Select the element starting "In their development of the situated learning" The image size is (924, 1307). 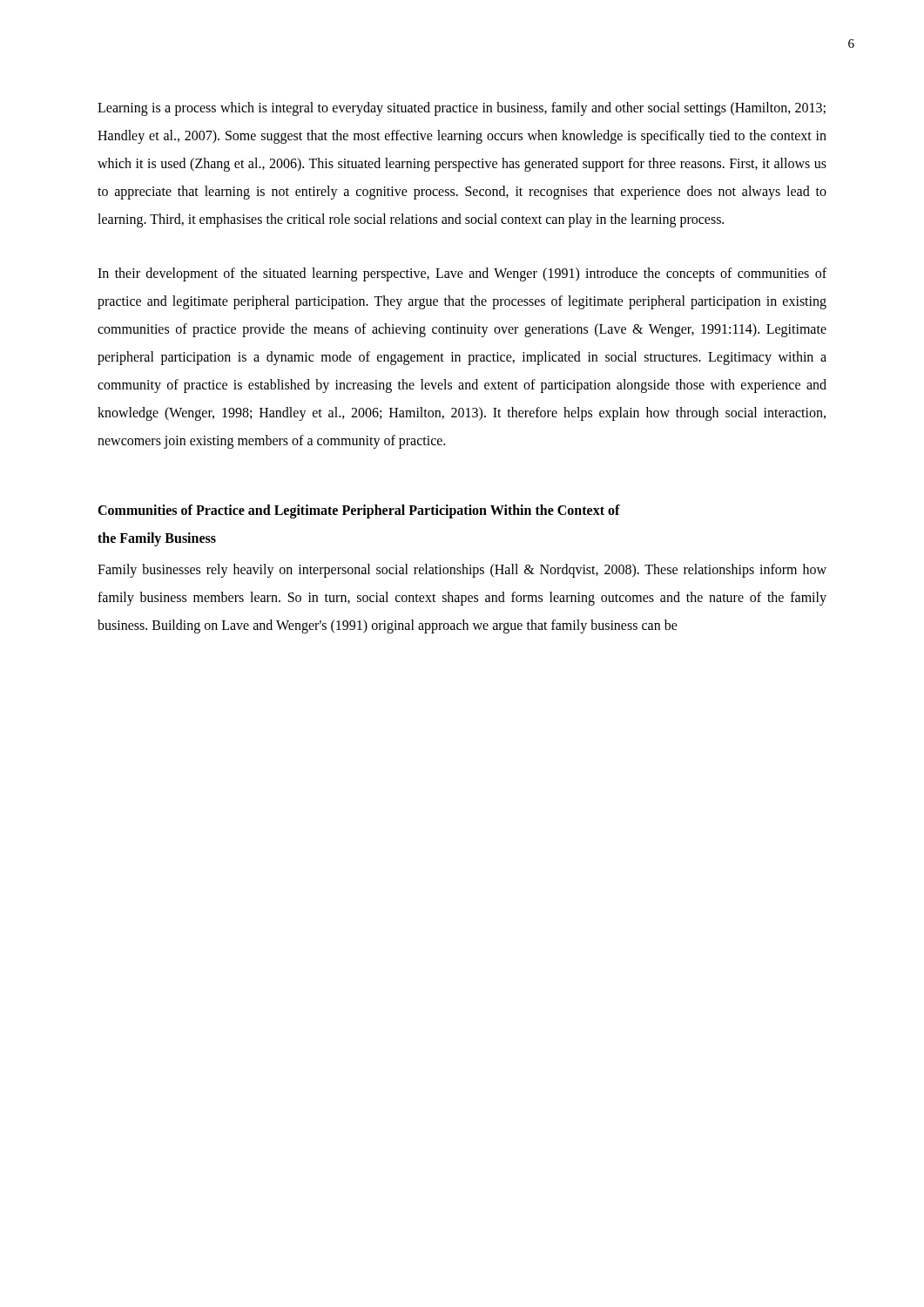462,357
